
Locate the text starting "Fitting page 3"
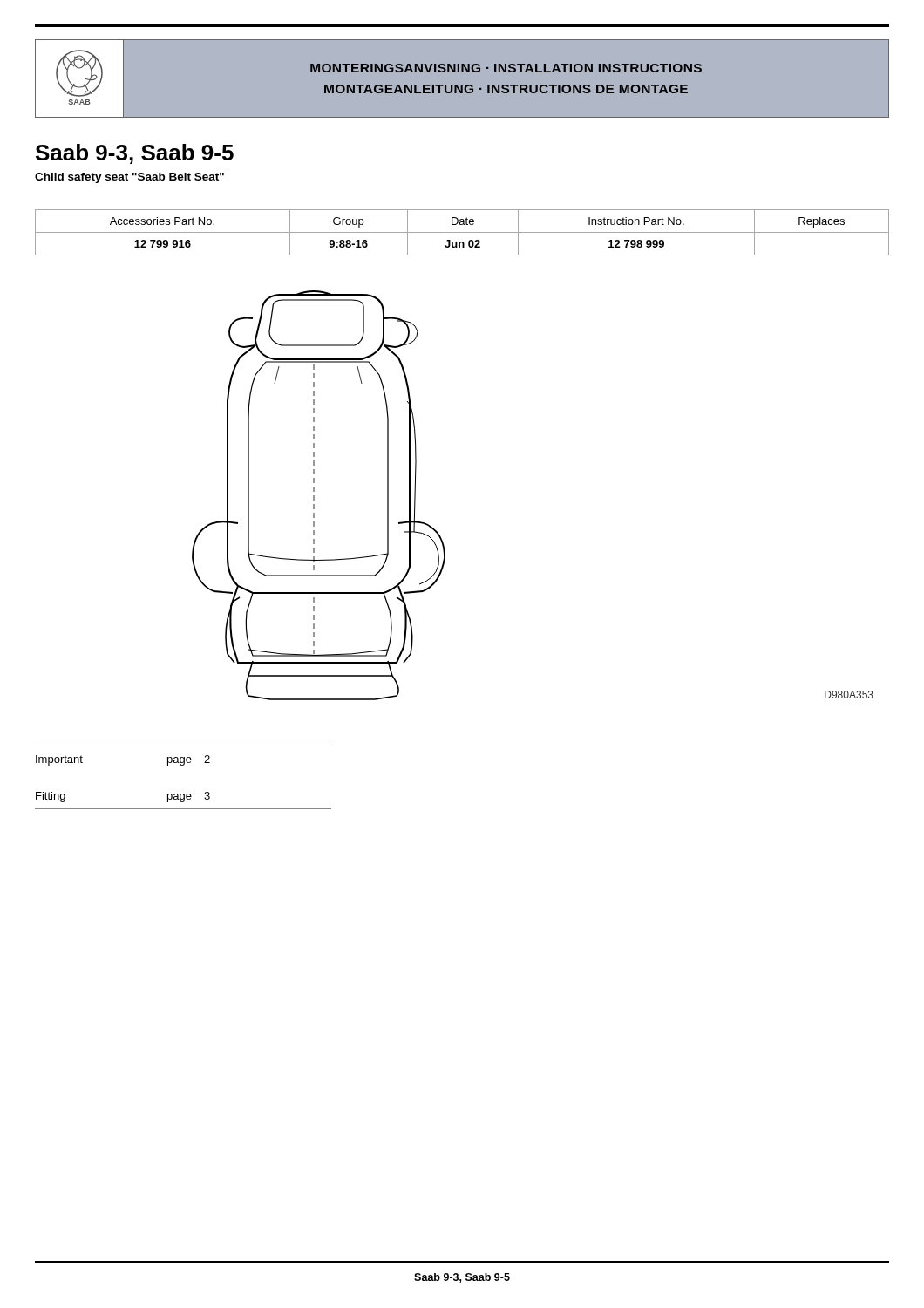[183, 796]
